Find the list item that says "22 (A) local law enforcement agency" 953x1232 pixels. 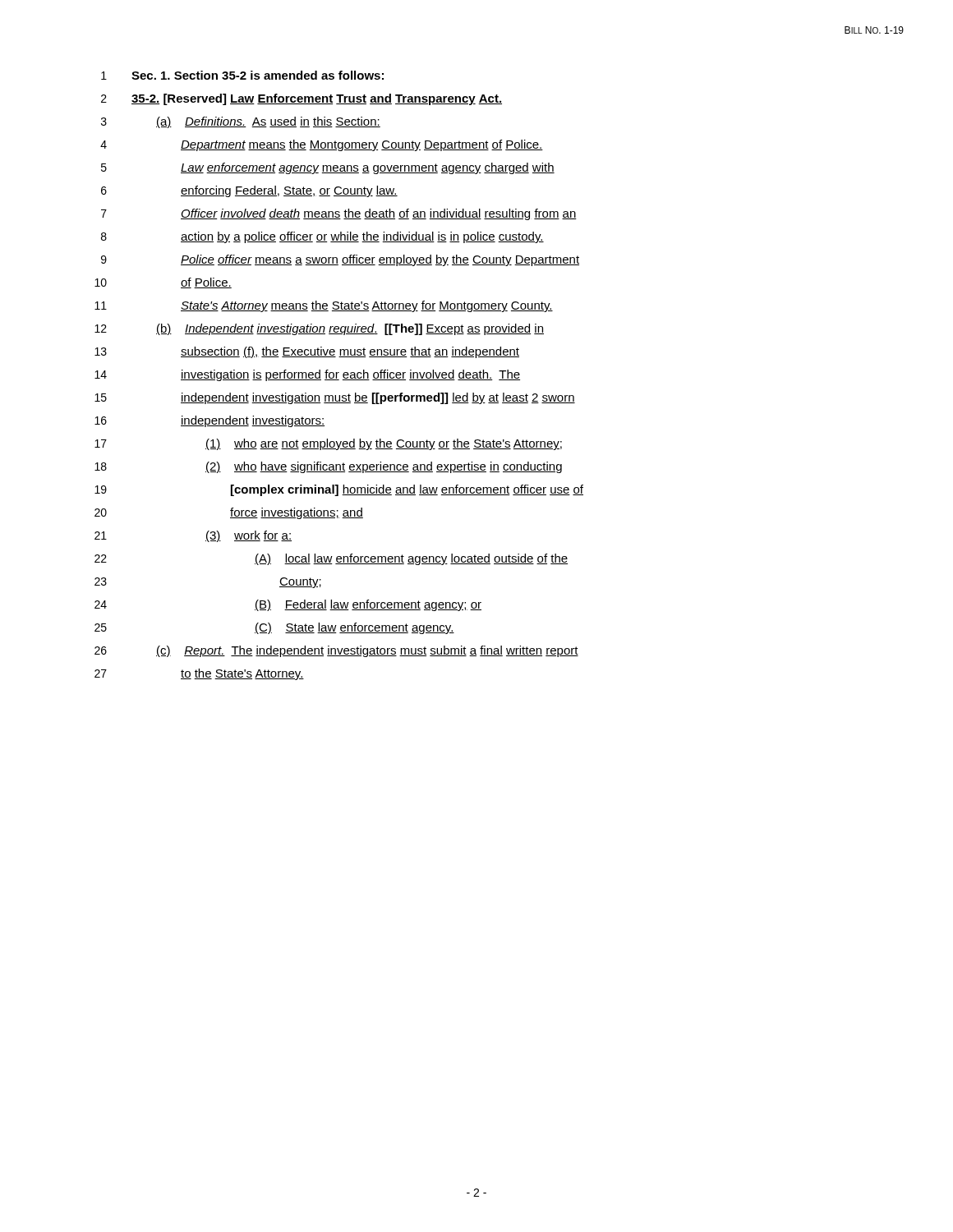pos(485,558)
